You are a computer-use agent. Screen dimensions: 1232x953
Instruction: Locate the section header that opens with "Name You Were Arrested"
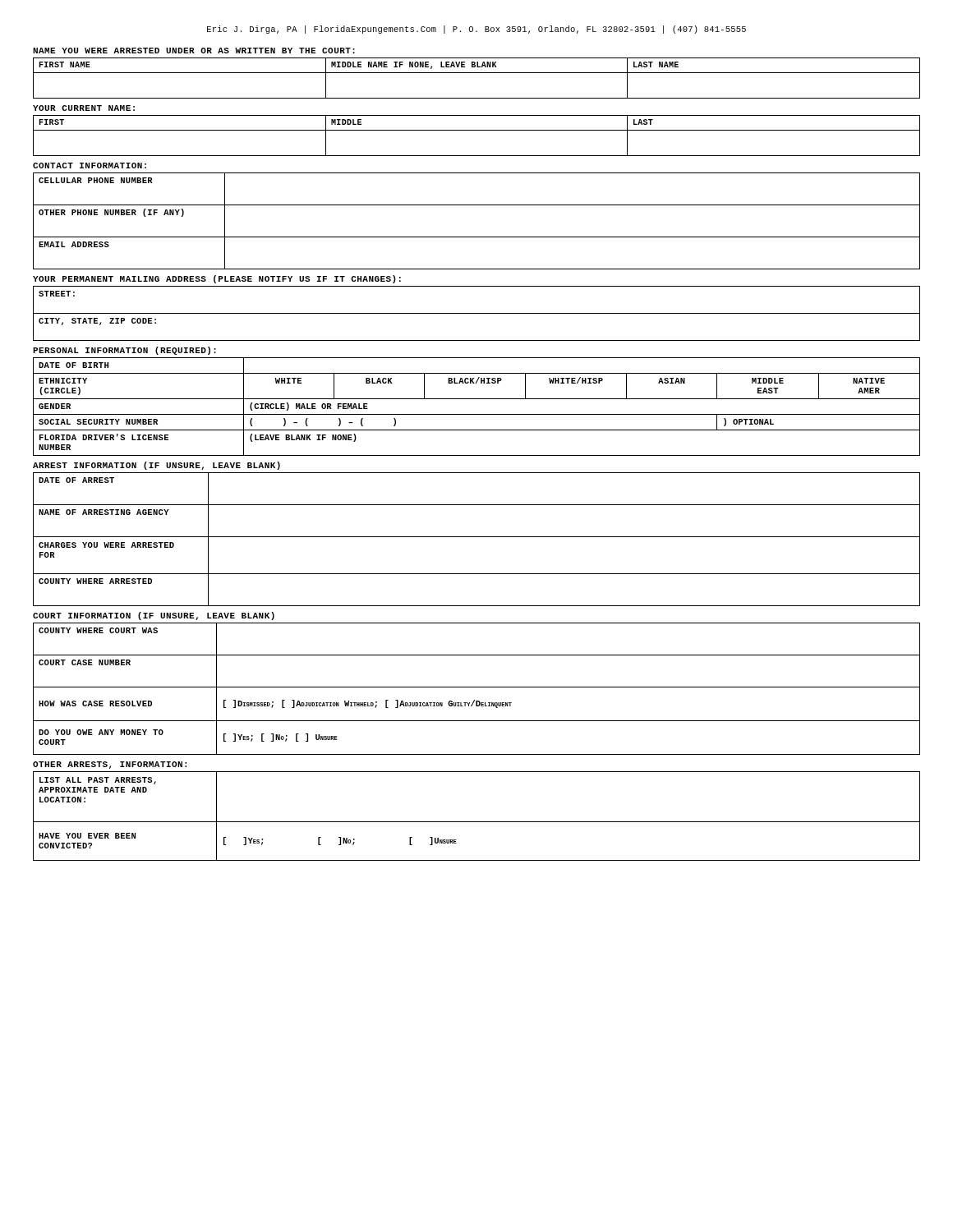(195, 51)
